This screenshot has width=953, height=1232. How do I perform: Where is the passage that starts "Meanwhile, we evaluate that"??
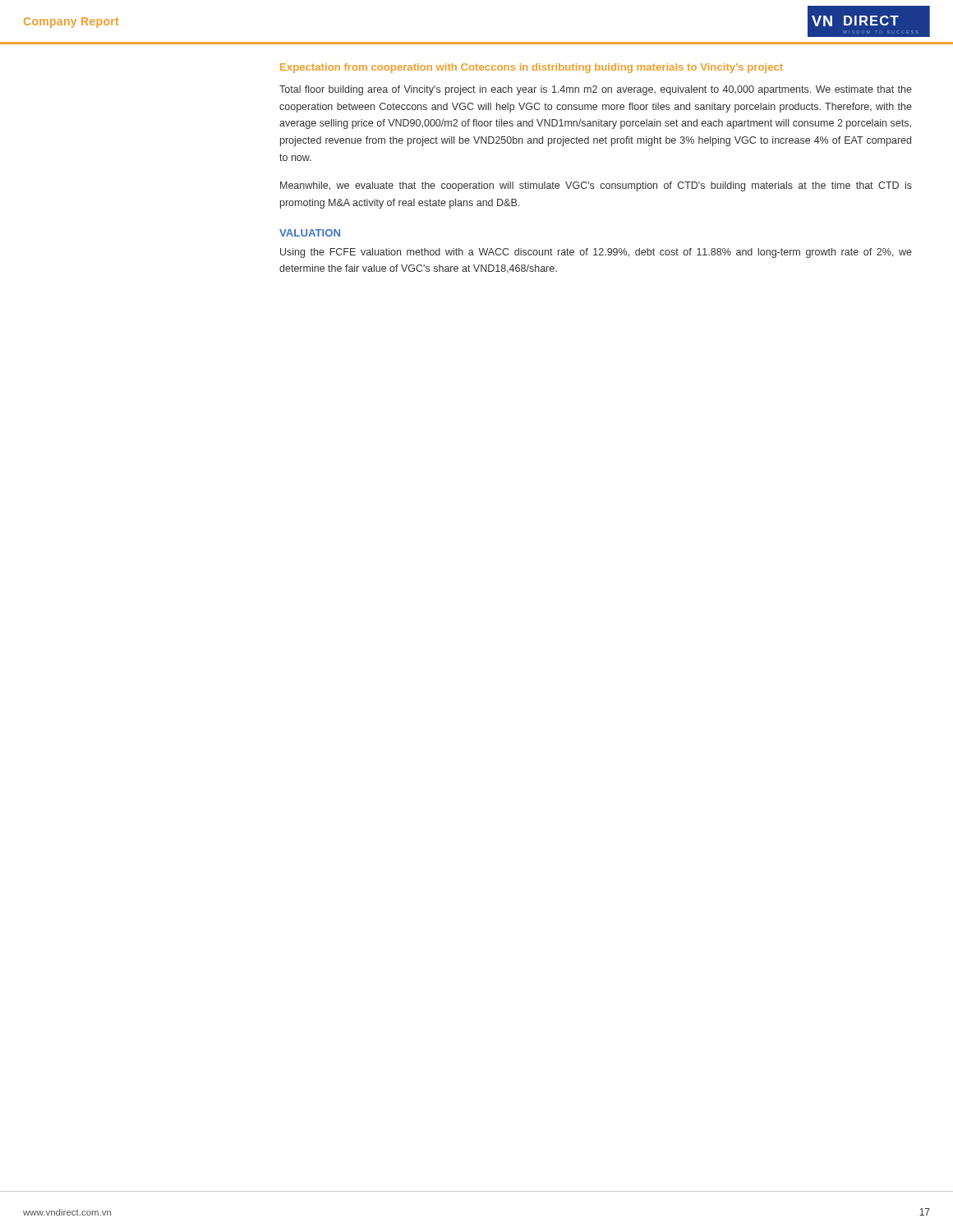coord(596,194)
